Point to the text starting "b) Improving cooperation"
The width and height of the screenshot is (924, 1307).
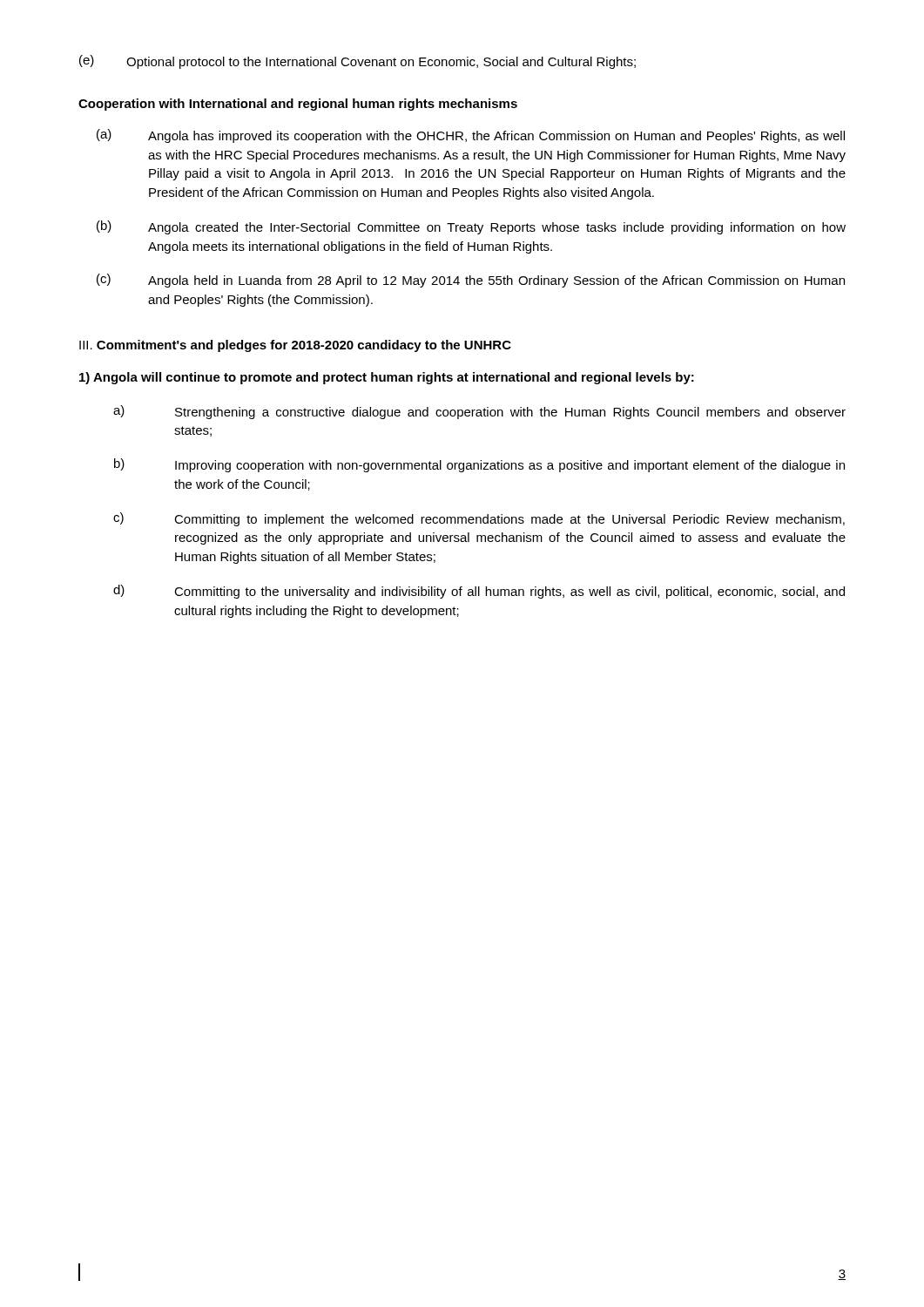click(462, 475)
